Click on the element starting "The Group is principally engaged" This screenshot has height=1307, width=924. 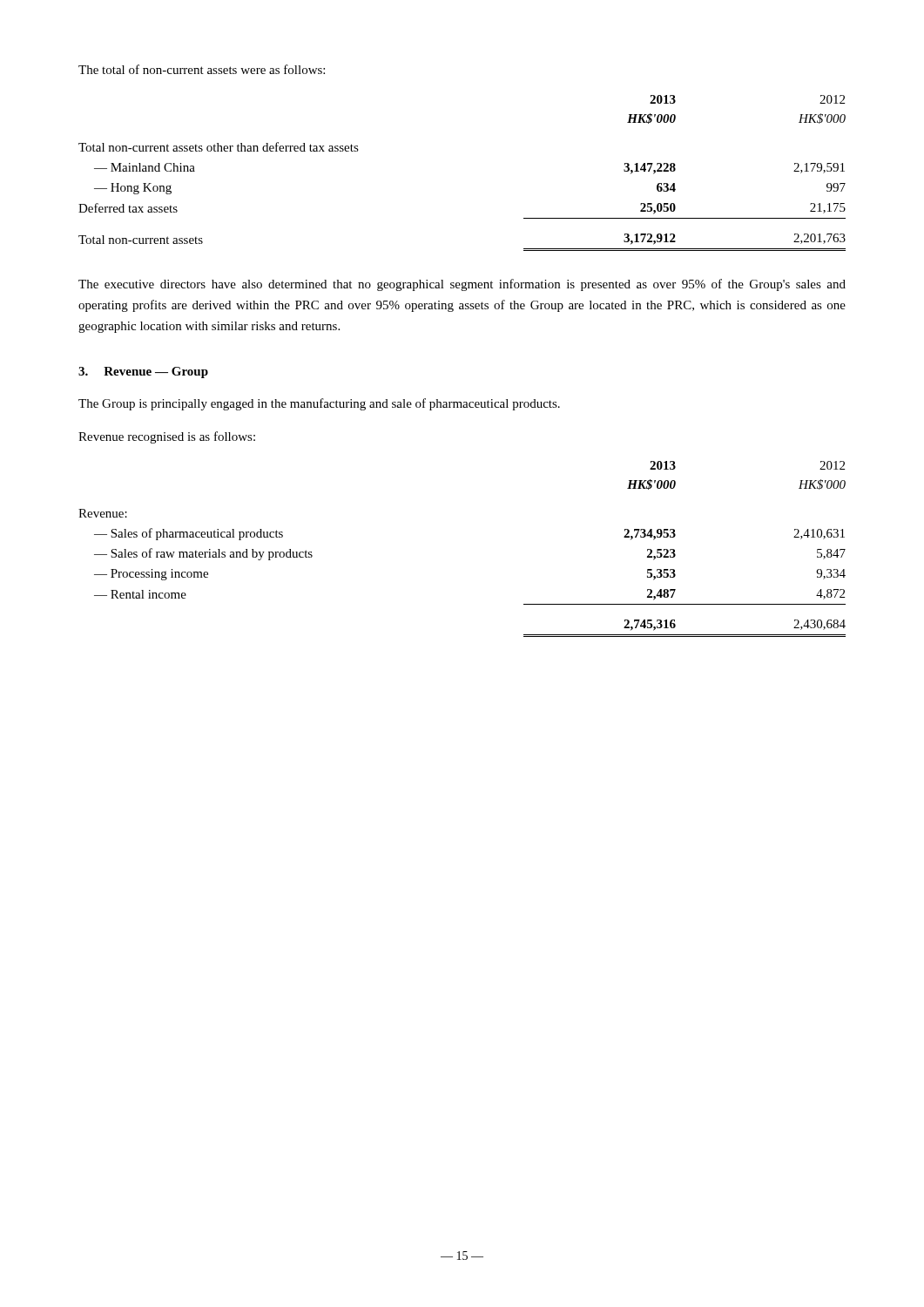pyautogui.click(x=319, y=403)
